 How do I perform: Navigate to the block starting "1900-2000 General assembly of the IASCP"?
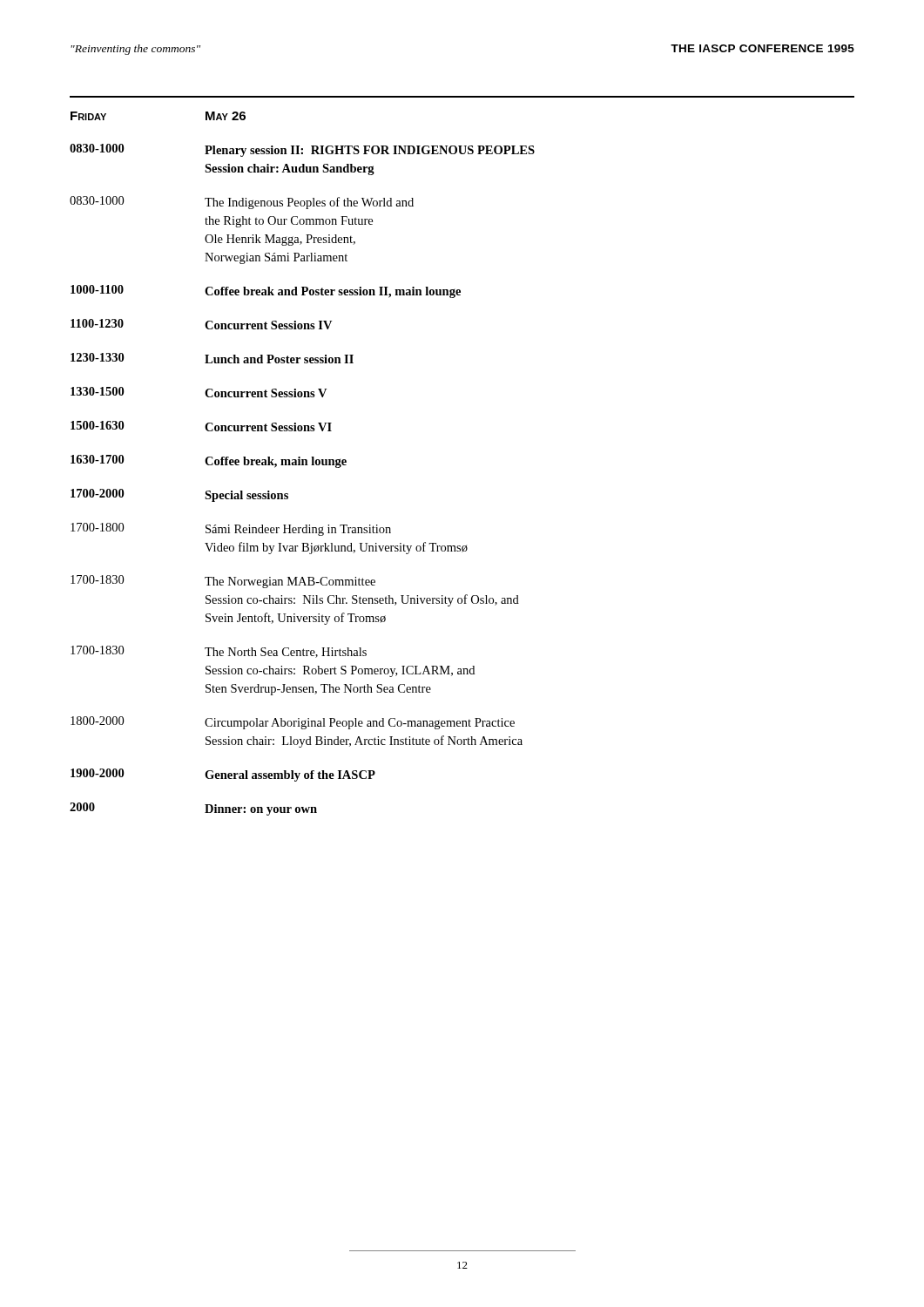[x=223, y=775]
